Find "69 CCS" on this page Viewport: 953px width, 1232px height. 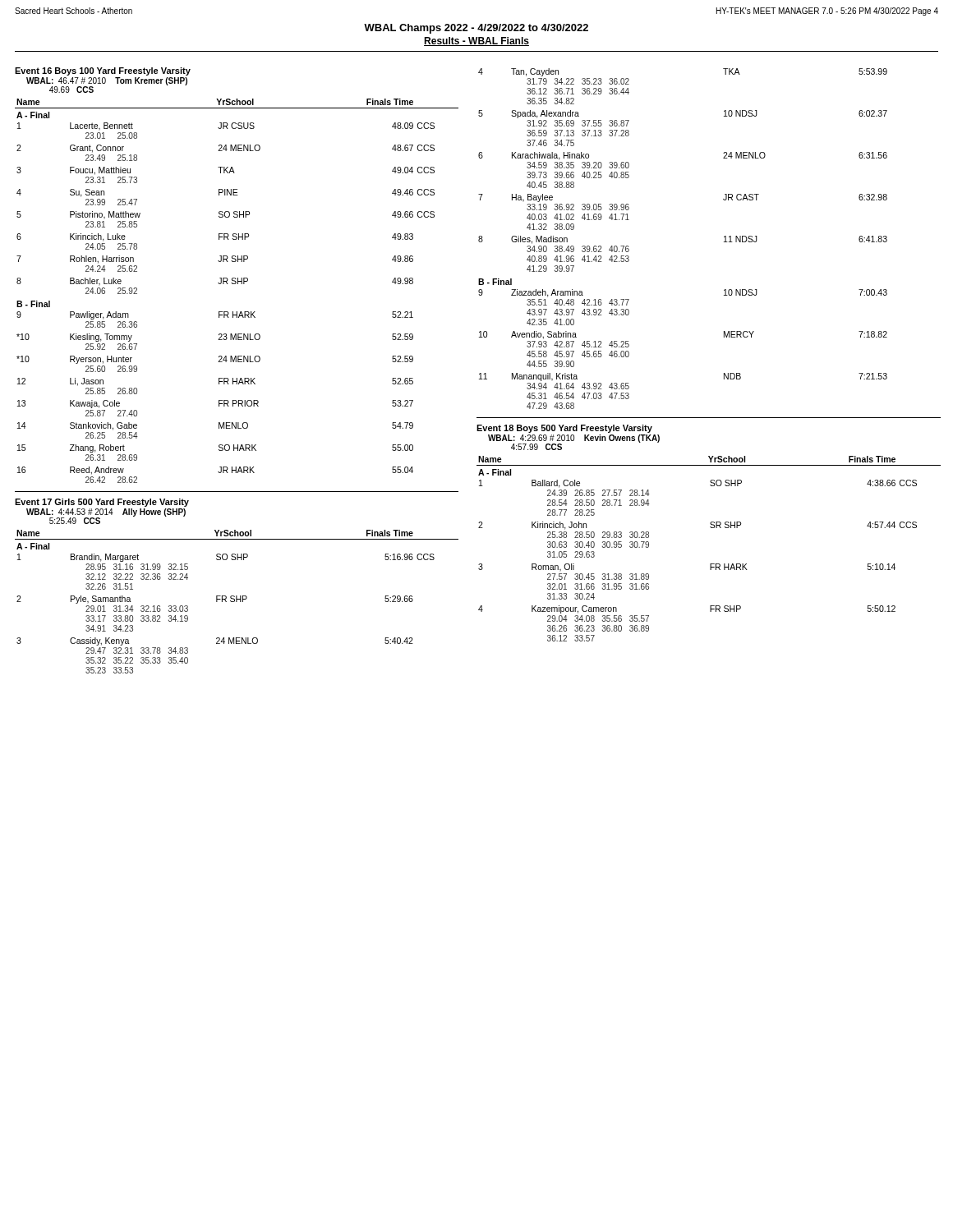54,90
